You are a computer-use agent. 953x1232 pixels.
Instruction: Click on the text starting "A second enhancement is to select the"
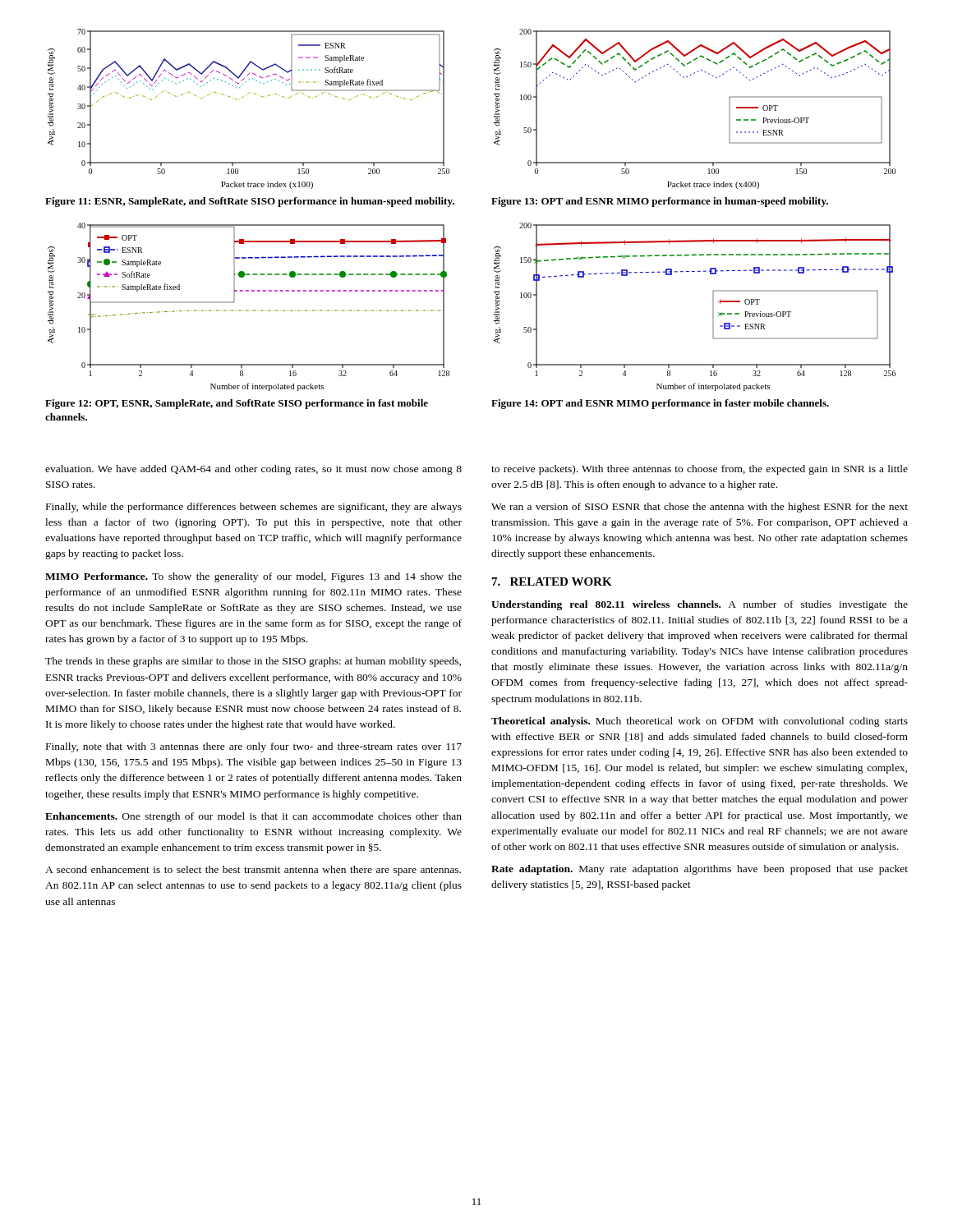(x=253, y=885)
